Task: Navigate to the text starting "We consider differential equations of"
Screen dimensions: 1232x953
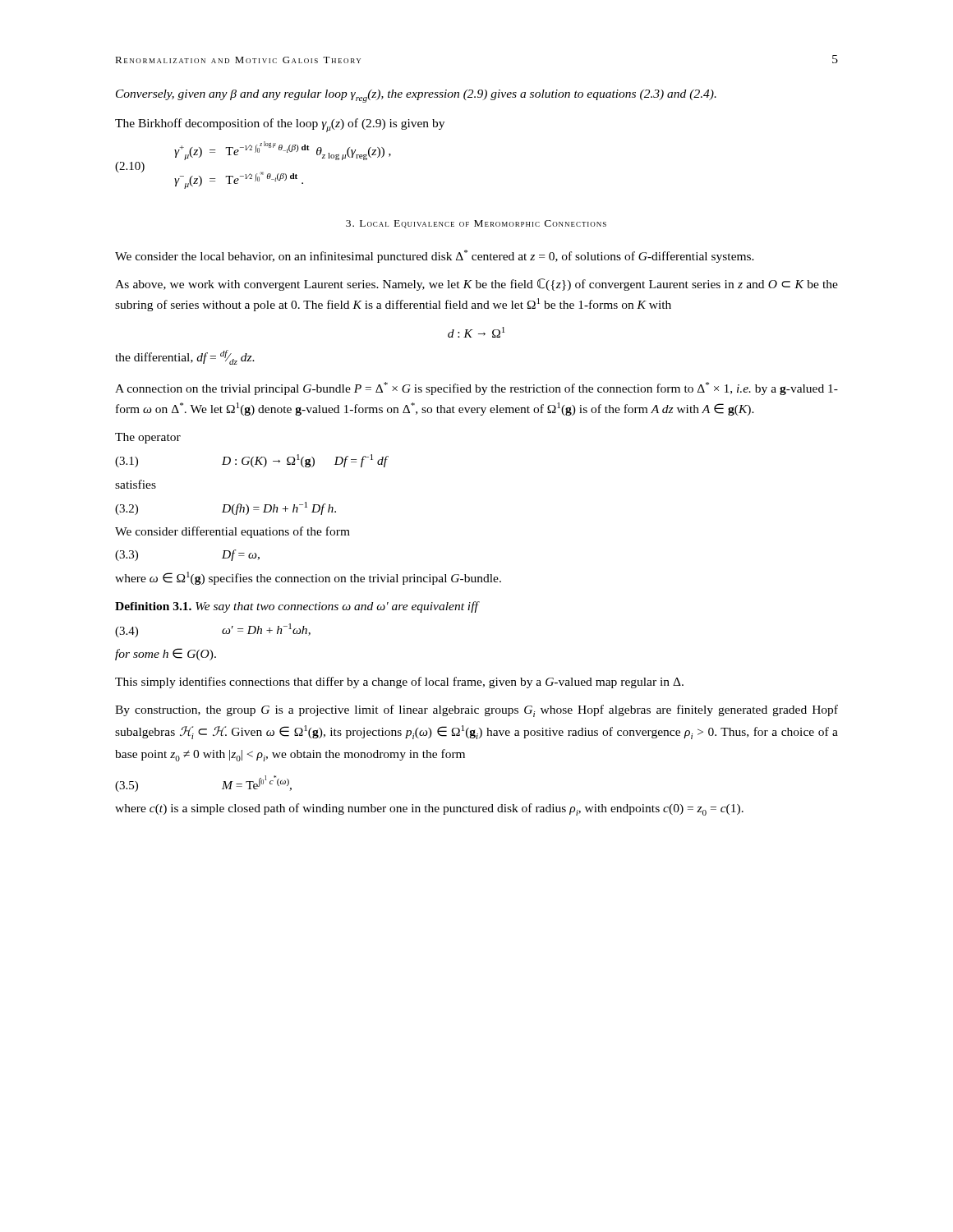Action: pyautogui.click(x=232, y=531)
